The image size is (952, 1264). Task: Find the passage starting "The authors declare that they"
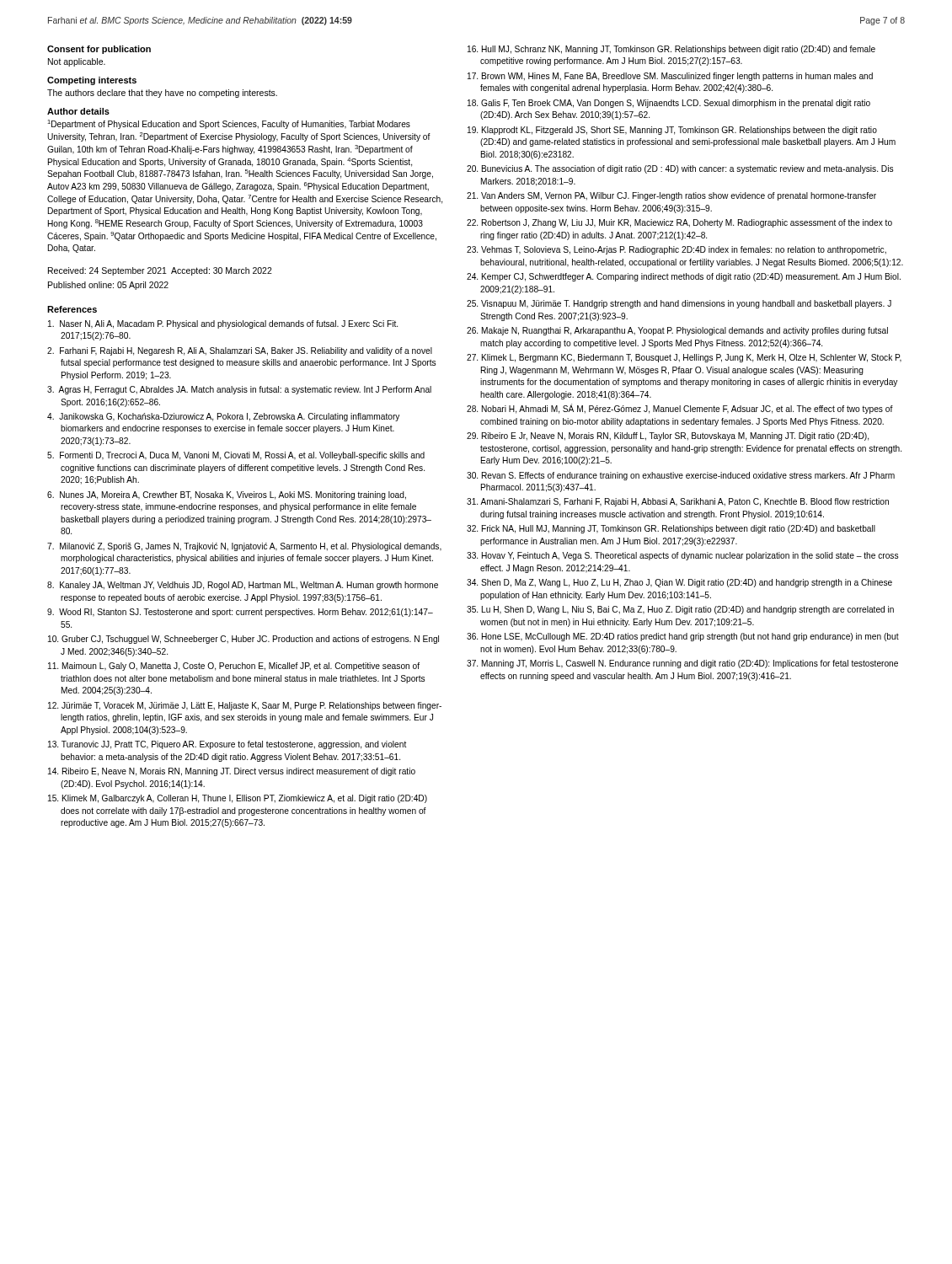click(163, 93)
